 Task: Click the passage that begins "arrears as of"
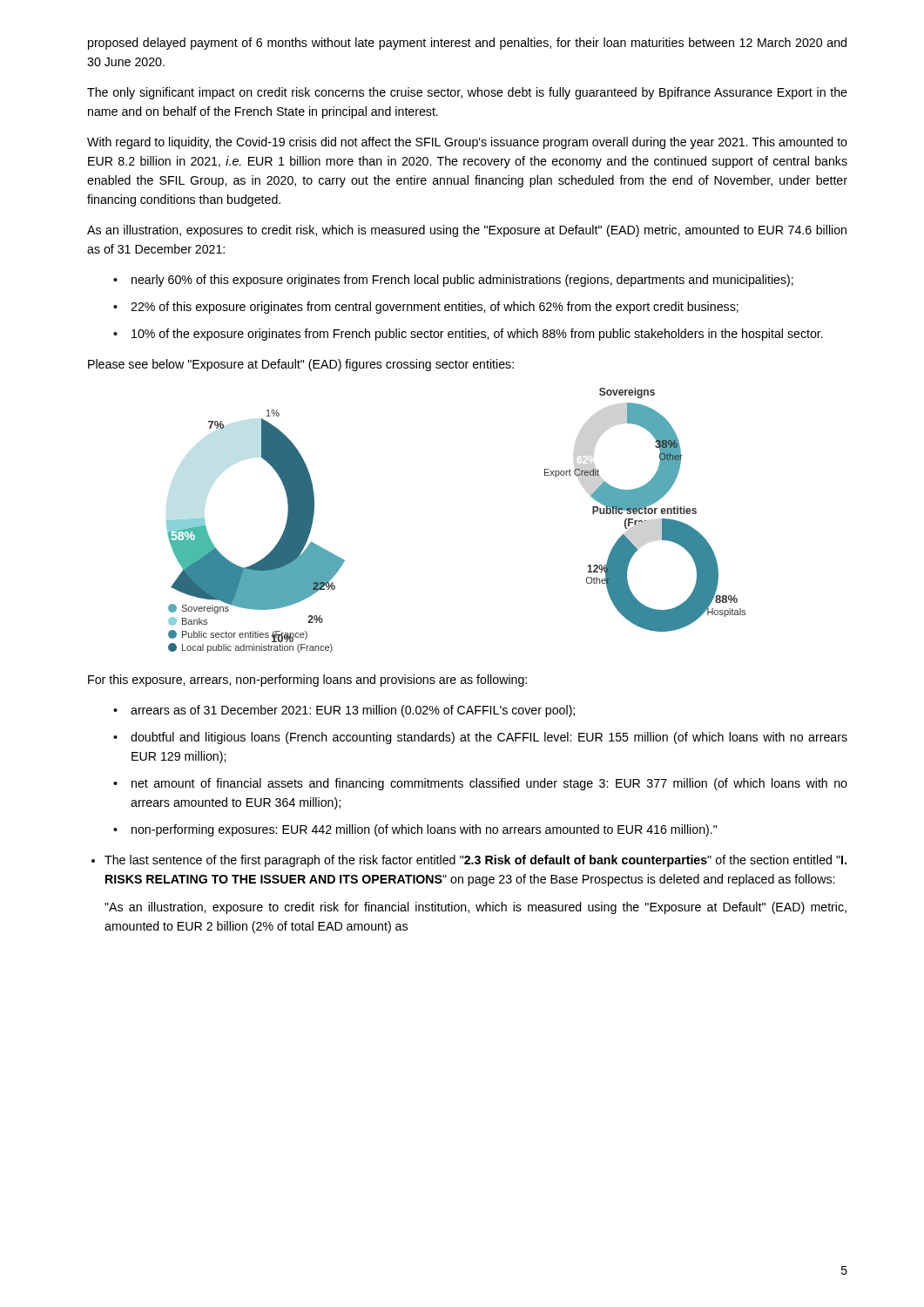click(480, 710)
